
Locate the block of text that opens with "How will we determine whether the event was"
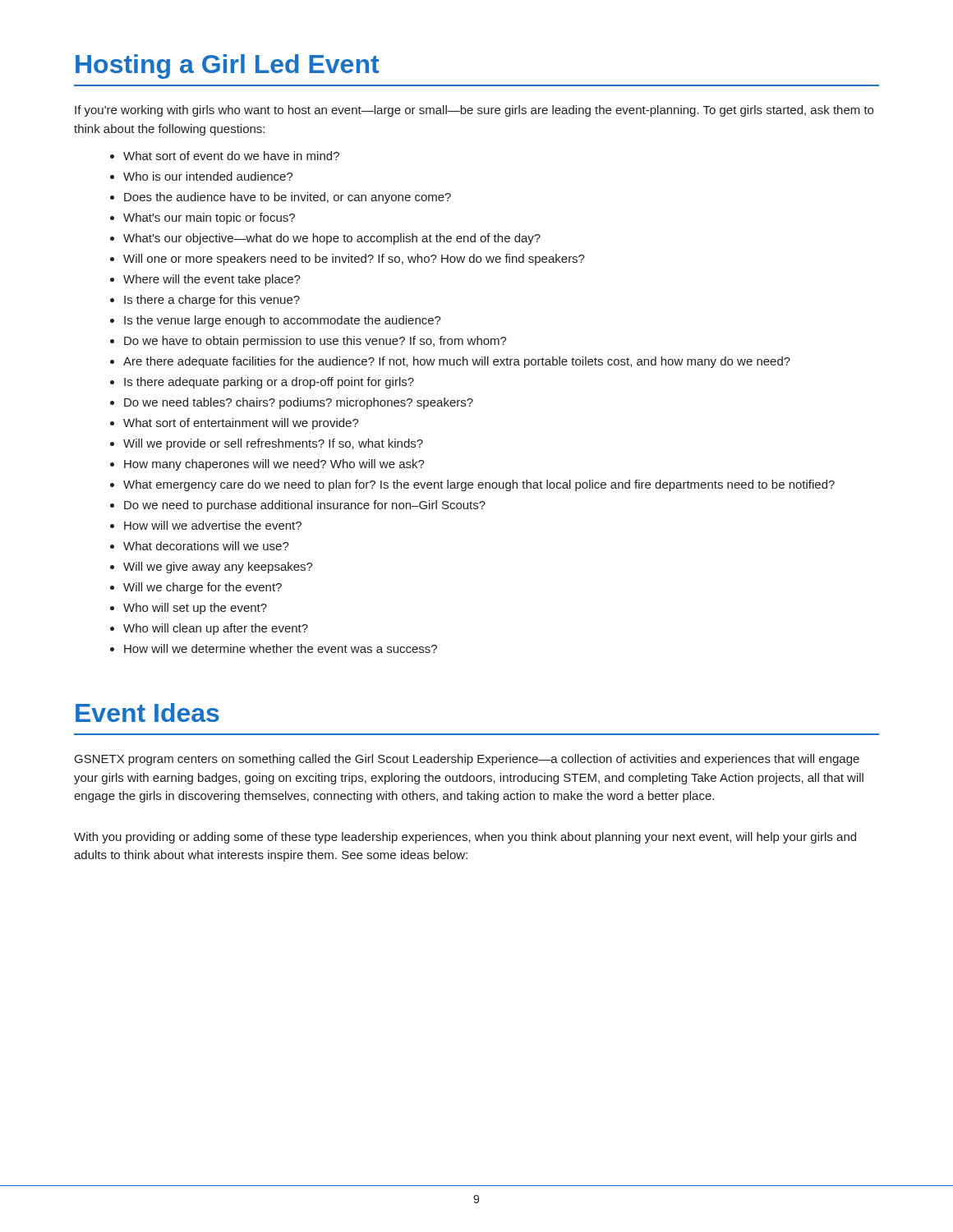(x=280, y=648)
